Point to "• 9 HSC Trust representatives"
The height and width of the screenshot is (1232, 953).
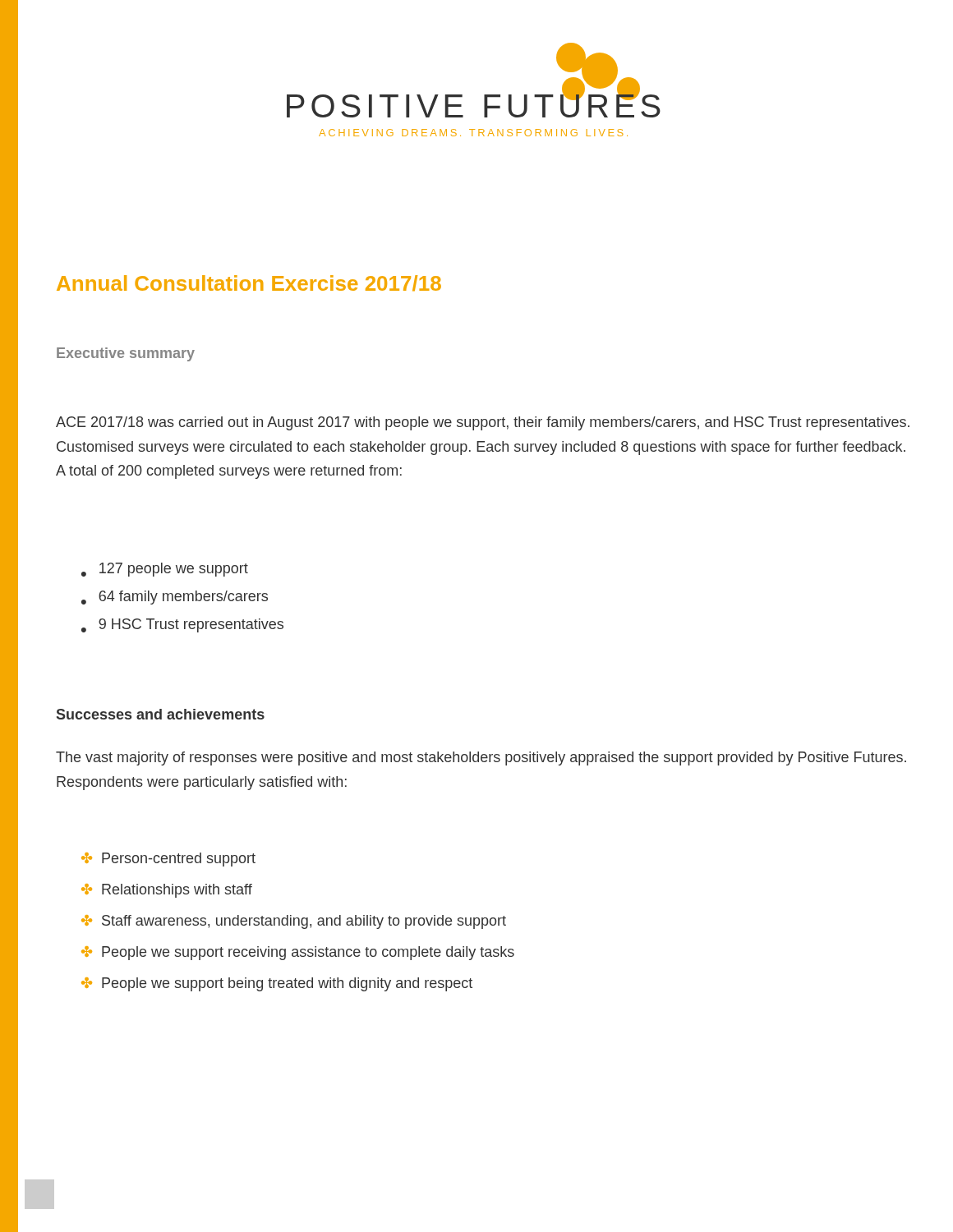click(x=182, y=630)
